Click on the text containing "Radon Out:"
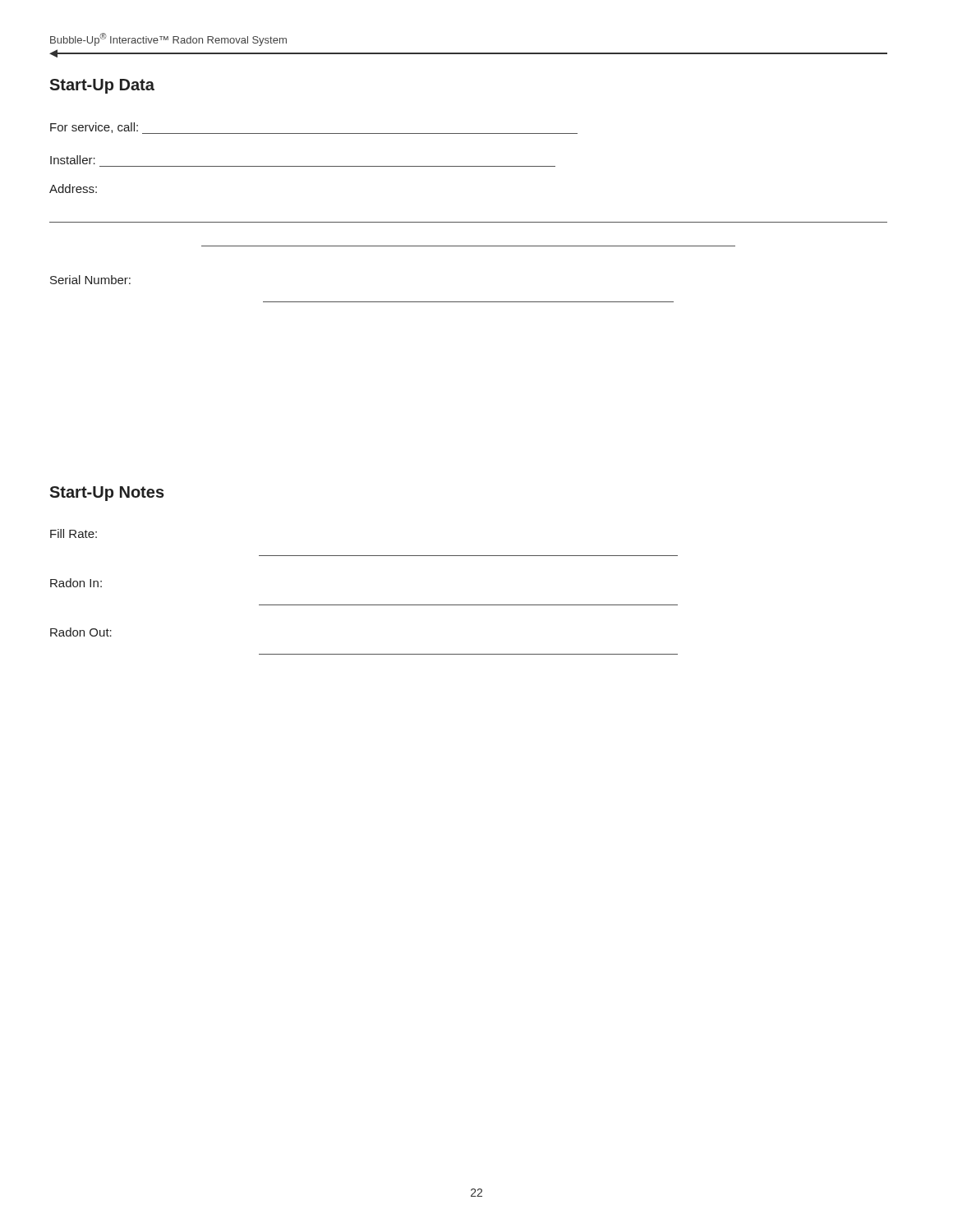 (x=81, y=632)
